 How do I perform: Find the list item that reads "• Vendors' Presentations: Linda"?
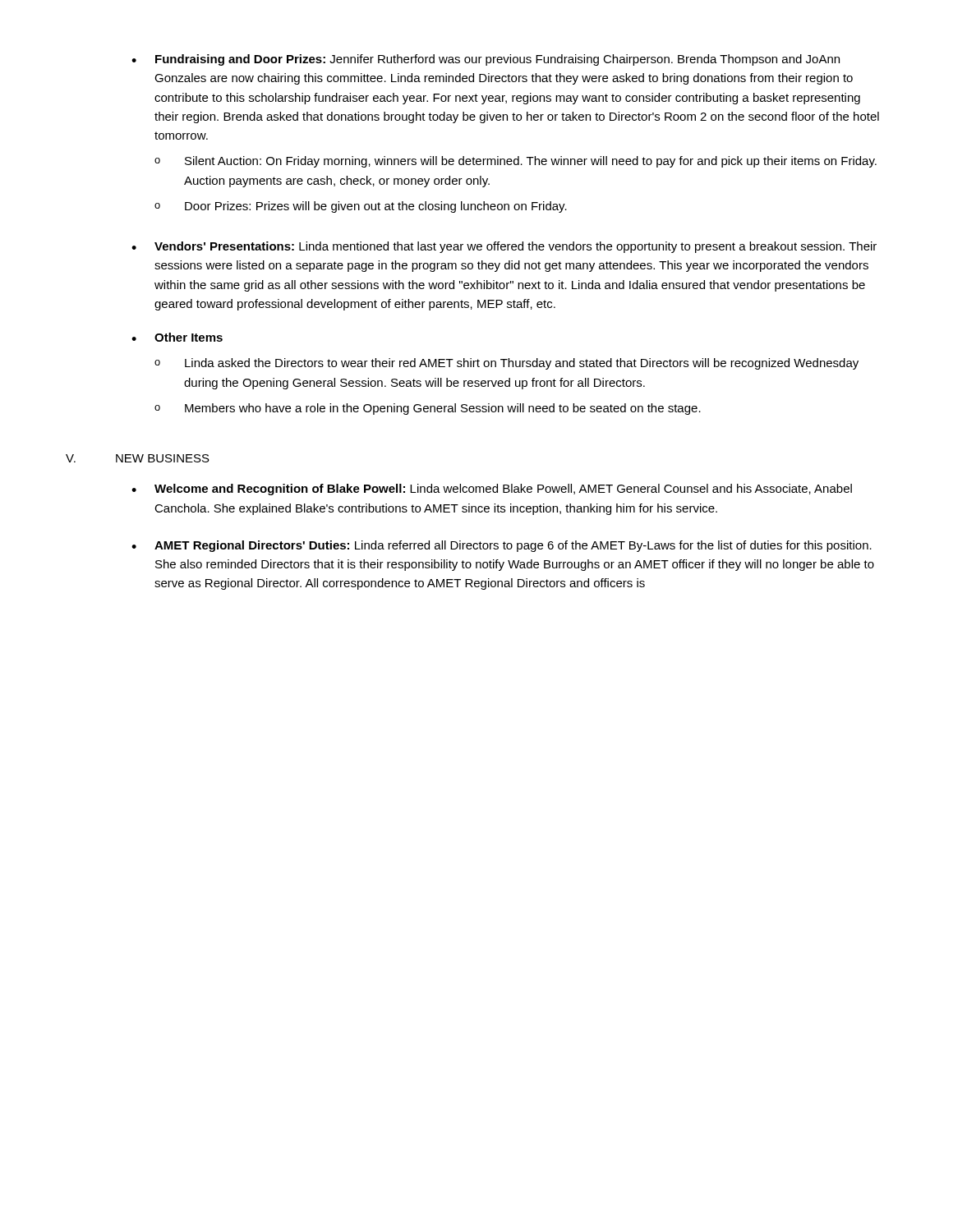(509, 275)
